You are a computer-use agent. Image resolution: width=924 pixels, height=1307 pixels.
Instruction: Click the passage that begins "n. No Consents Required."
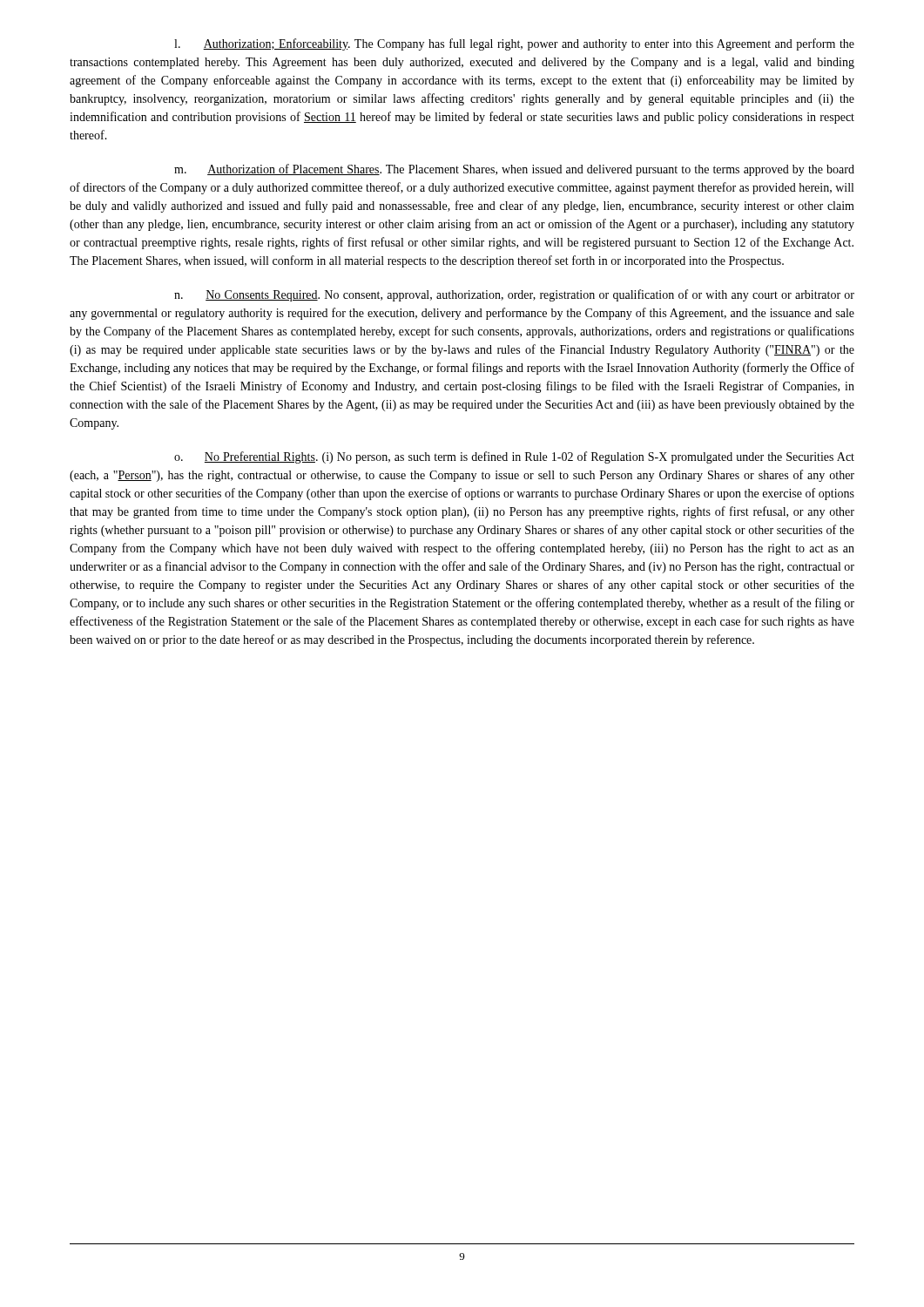tap(462, 359)
